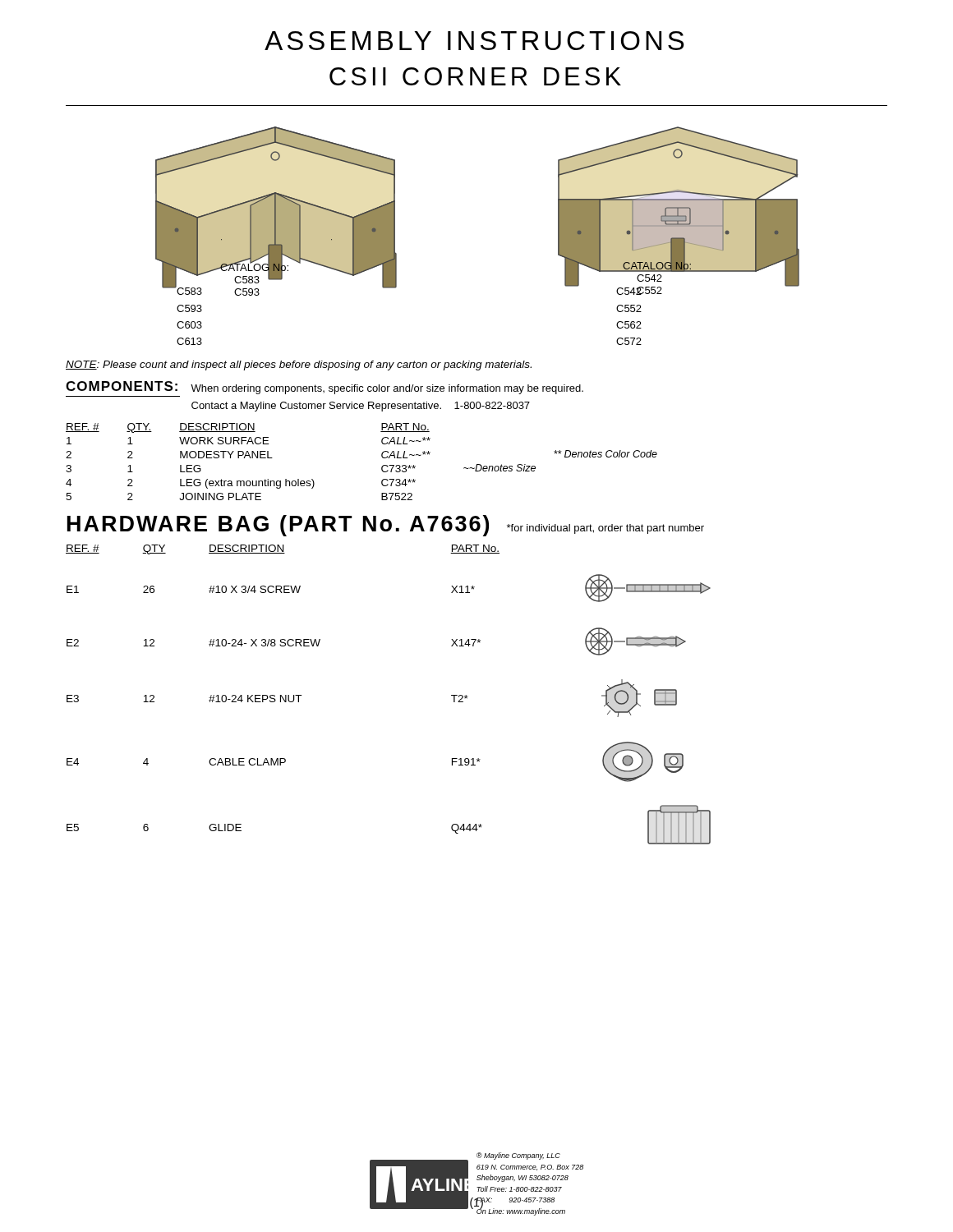Select the text block containing "When ordering components, specific color and/or size information"

pyautogui.click(x=387, y=397)
